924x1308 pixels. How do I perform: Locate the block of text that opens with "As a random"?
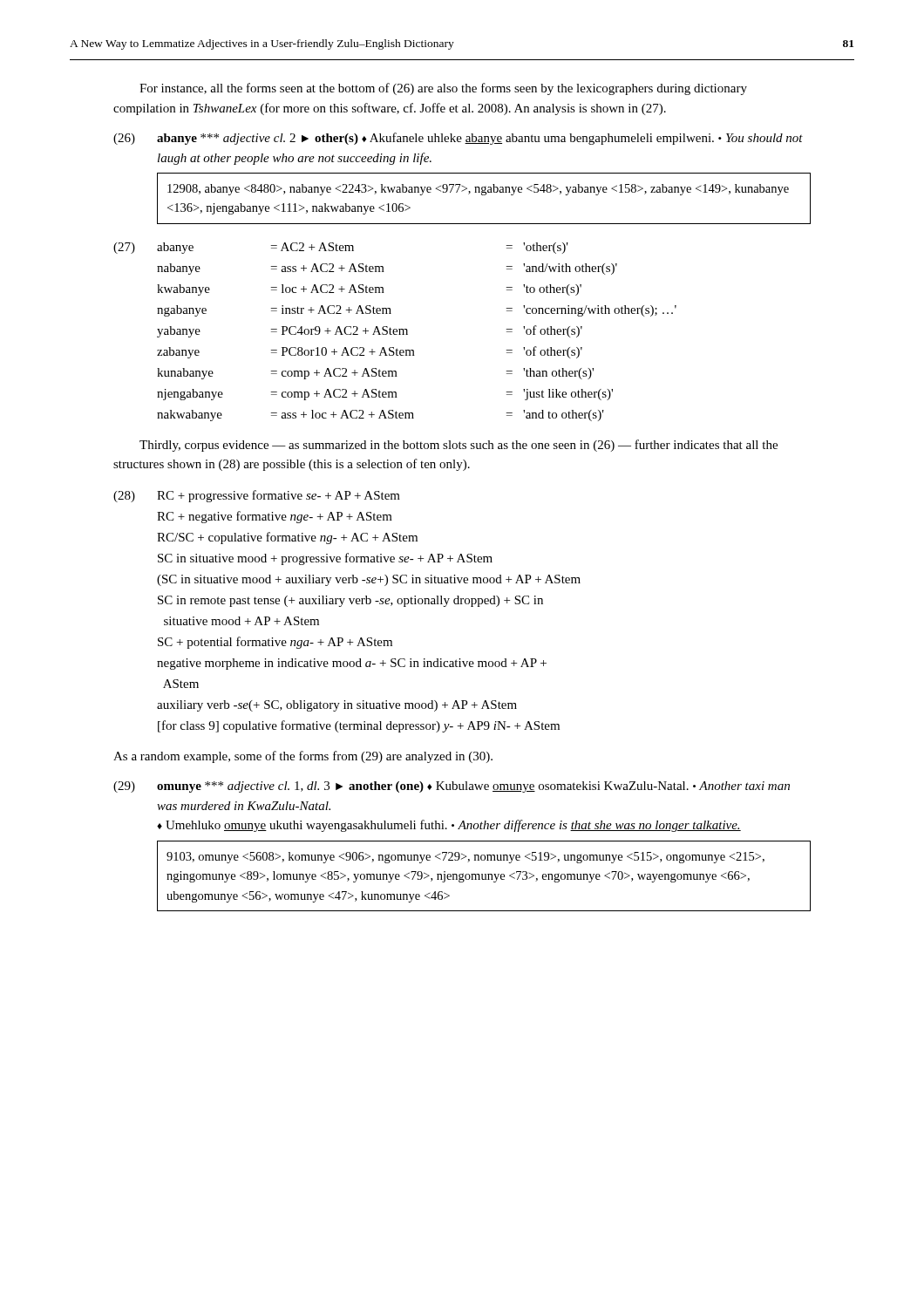(303, 756)
